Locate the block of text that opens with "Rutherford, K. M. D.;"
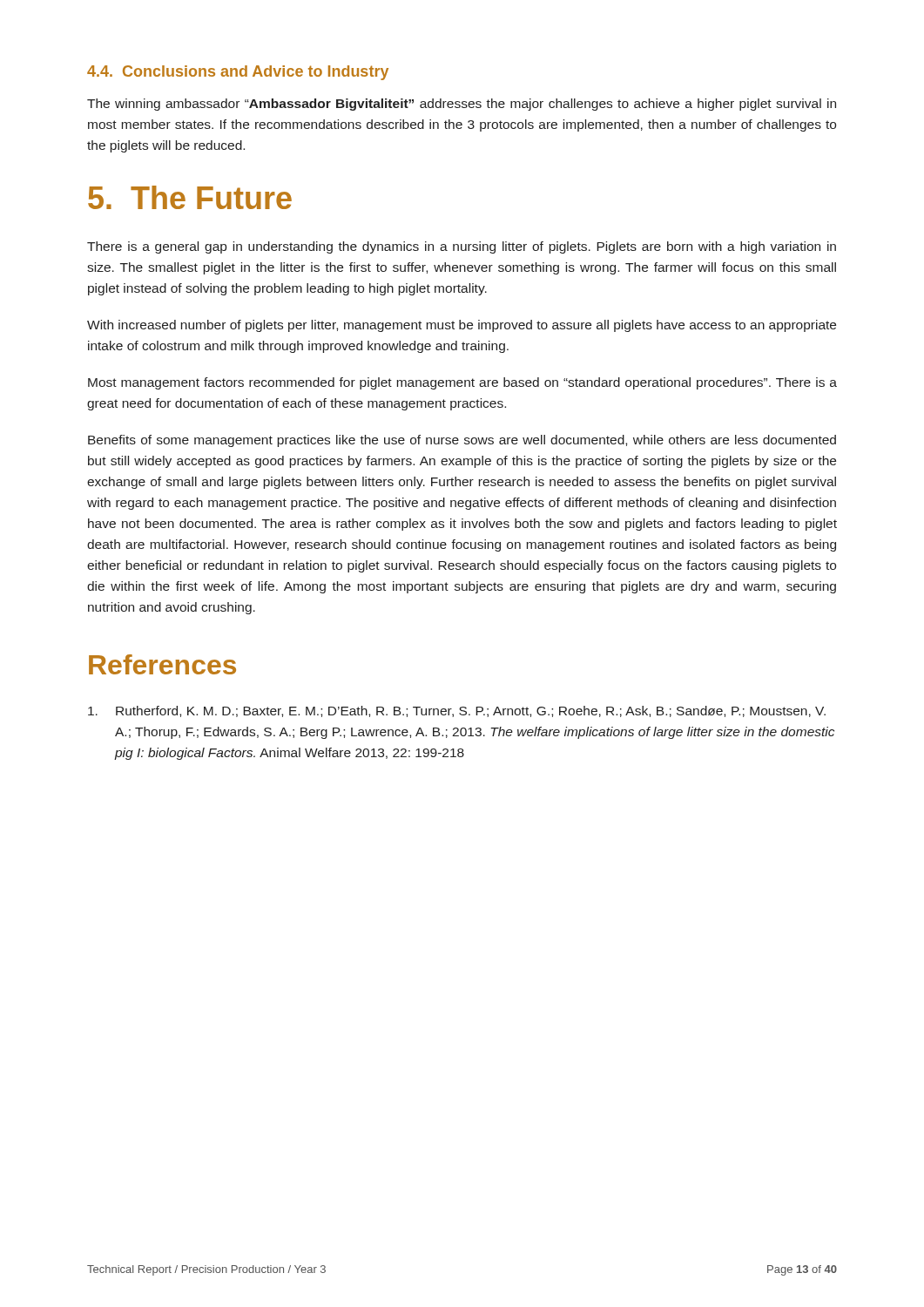The width and height of the screenshot is (924, 1307). point(461,730)
